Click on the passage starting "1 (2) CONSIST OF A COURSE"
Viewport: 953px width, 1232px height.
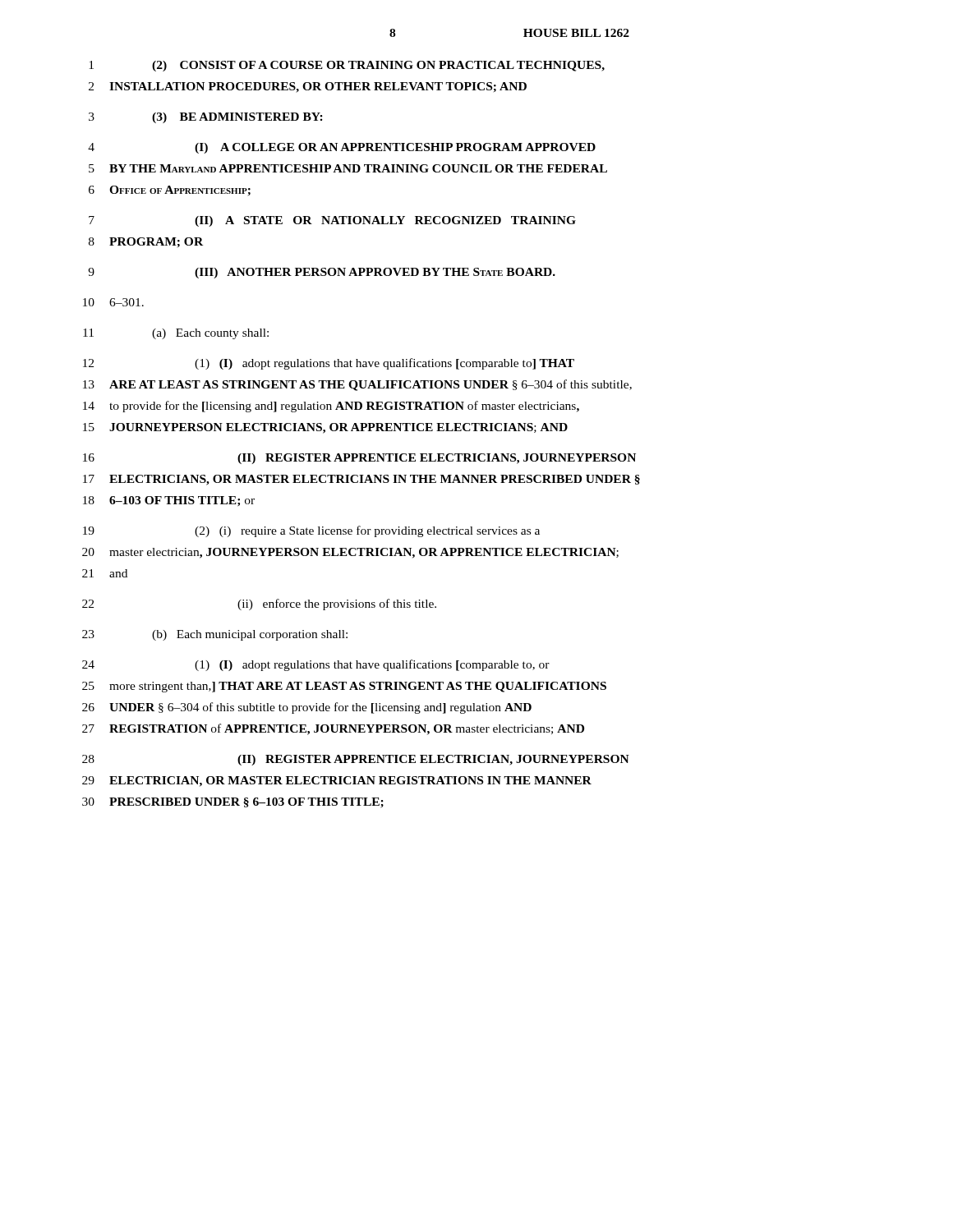click(476, 76)
